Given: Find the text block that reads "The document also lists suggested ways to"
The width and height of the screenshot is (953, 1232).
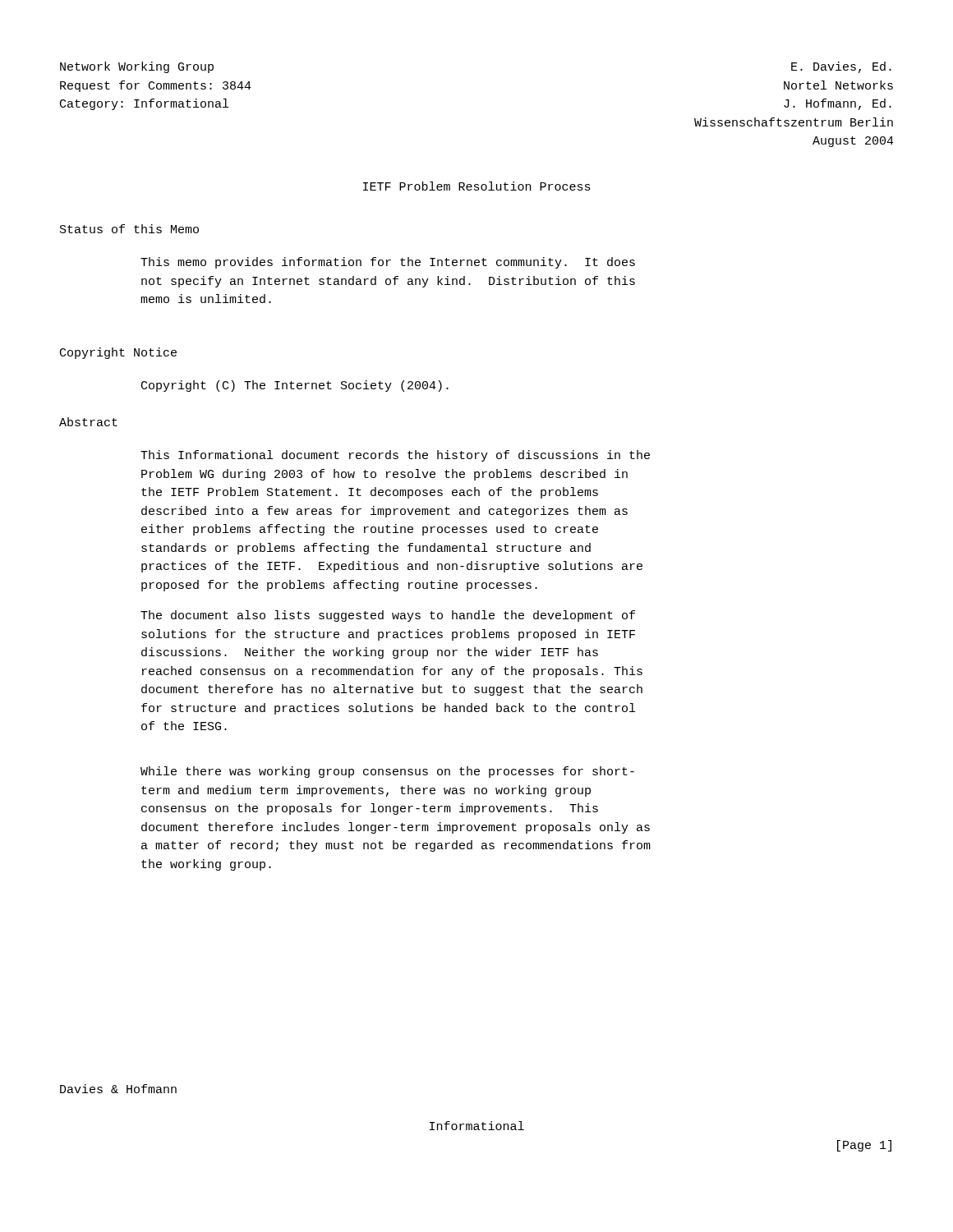Looking at the screenshot, I should pyautogui.click(x=381, y=672).
